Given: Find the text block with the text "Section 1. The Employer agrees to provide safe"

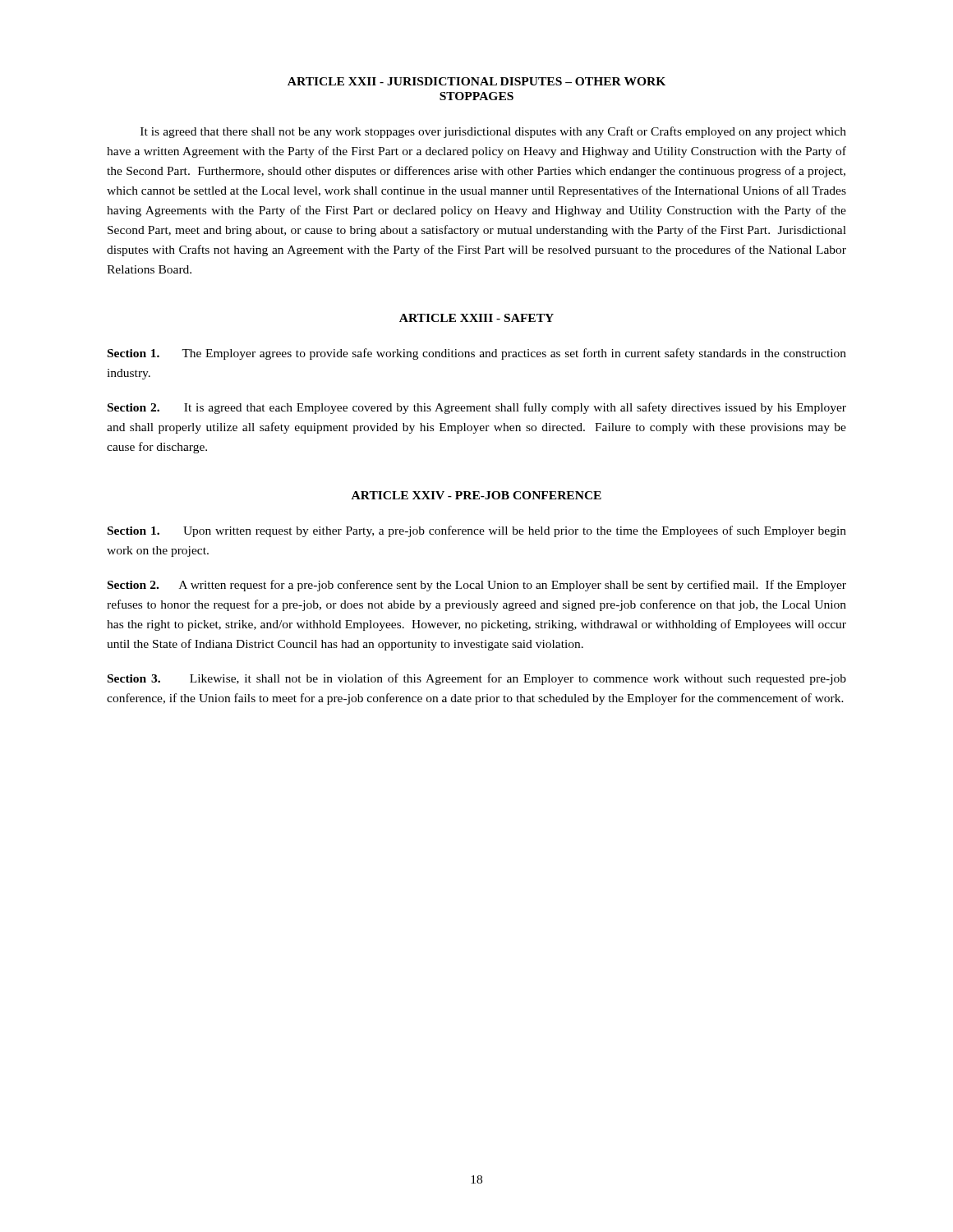Looking at the screenshot, I should pyautogui.click(x=476, y=363).
